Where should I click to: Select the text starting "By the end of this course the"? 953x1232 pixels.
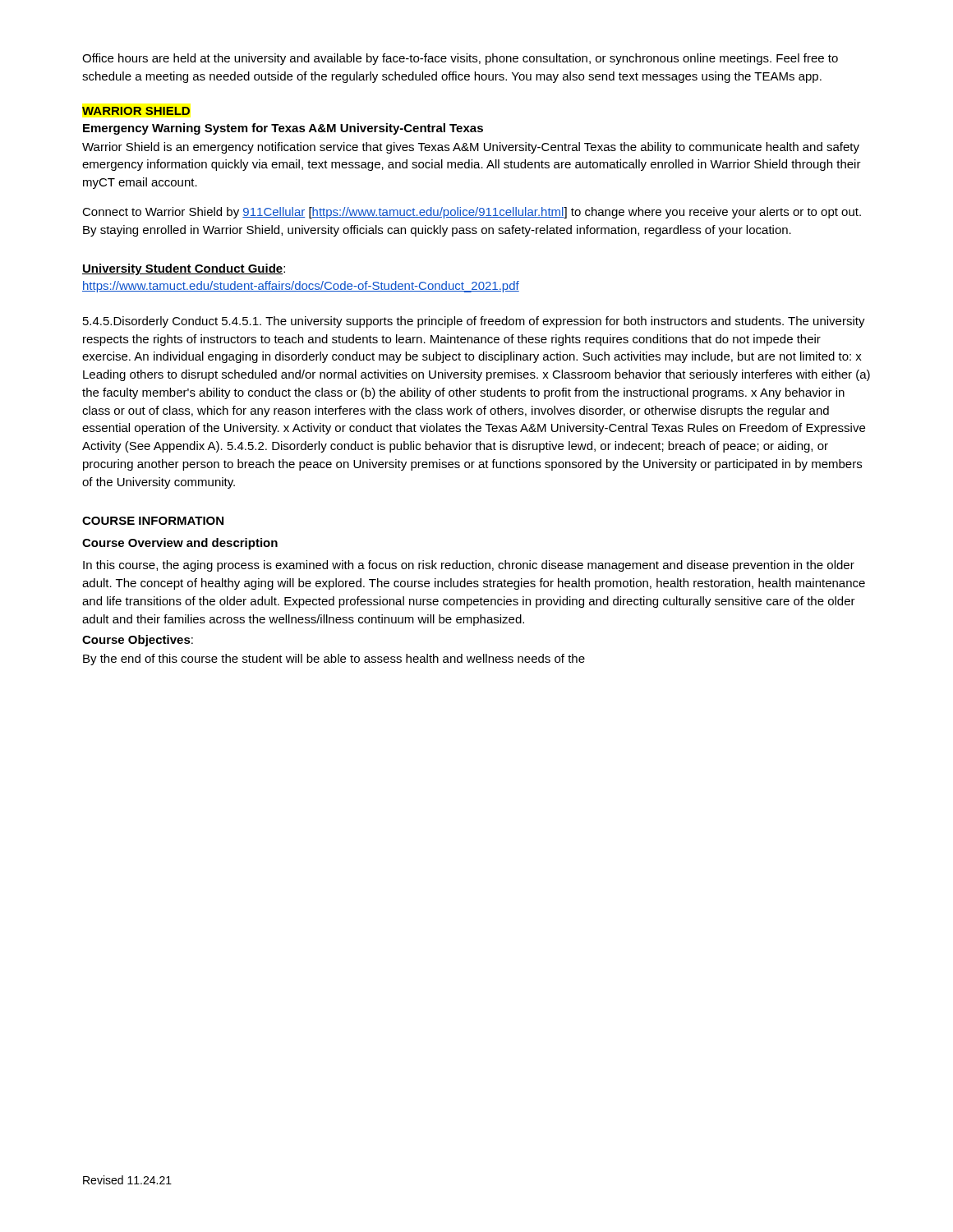click(x=476, y=659)
